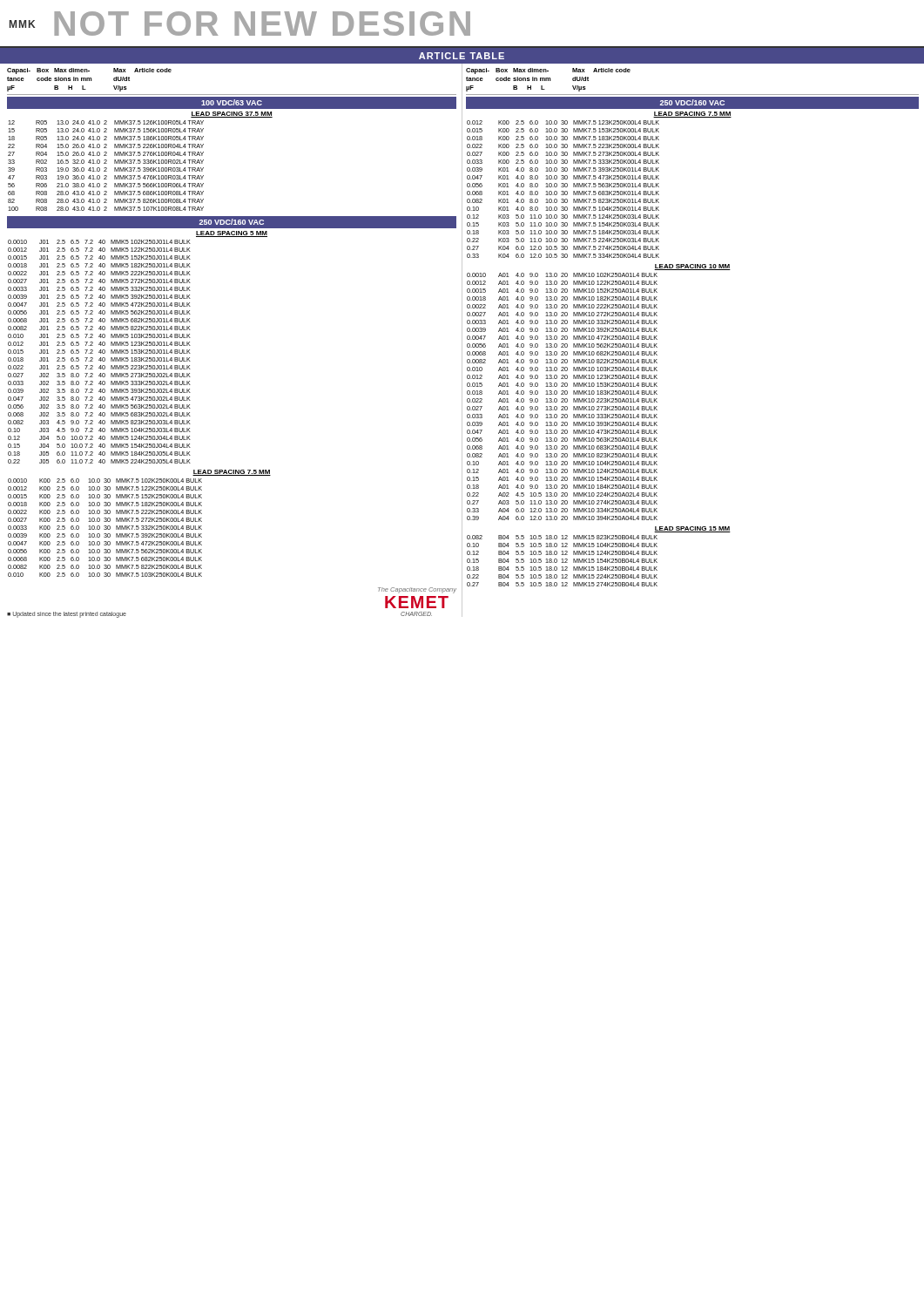Screen dimensions: 1307x924
Task: Locate the table with the text "MMK7.5 182K250K00L4 BULK"
Action: point(232,528)
